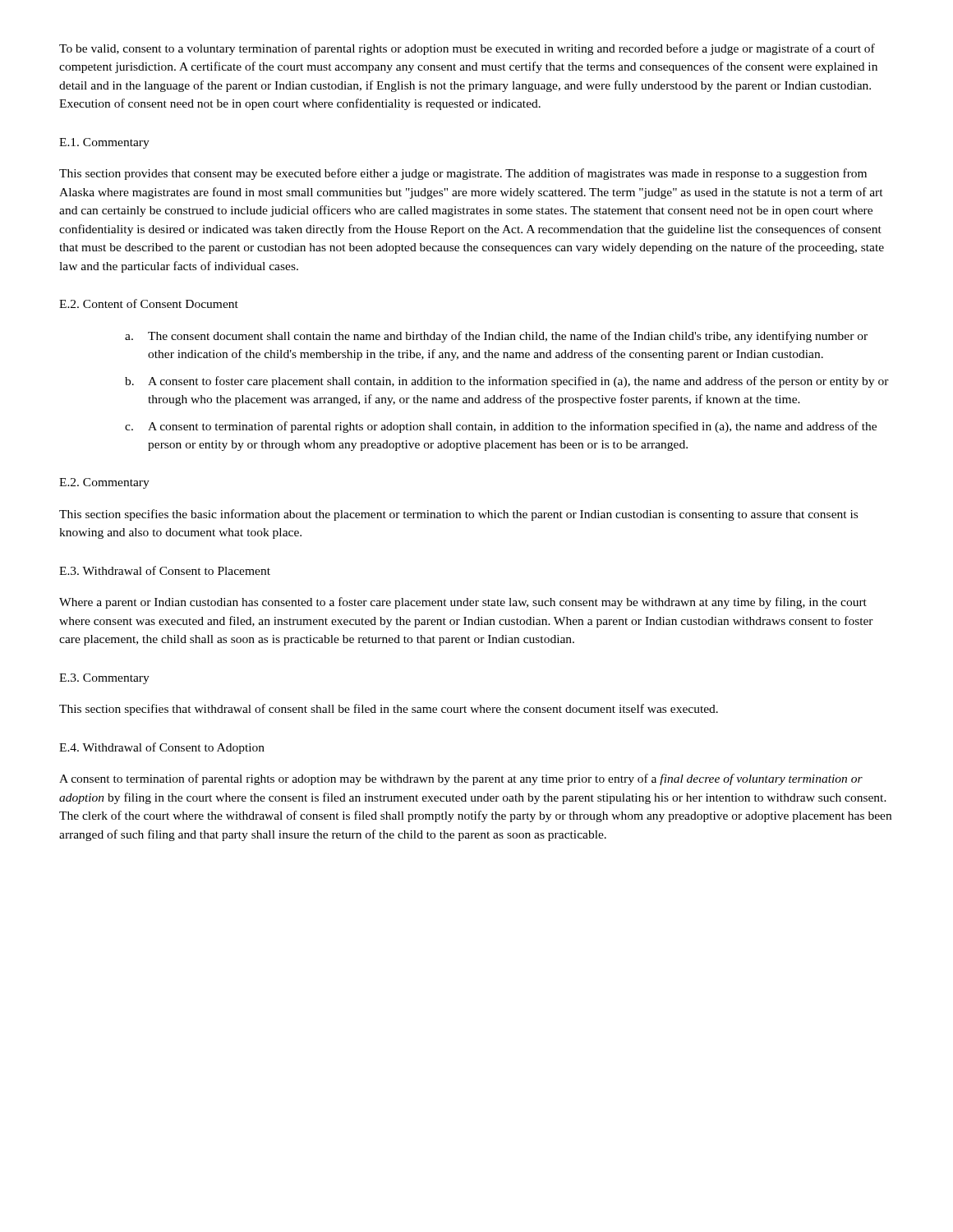
Task: Locate the text block with the text "This section provides that consent may"
Action: (x=472, y=219)
